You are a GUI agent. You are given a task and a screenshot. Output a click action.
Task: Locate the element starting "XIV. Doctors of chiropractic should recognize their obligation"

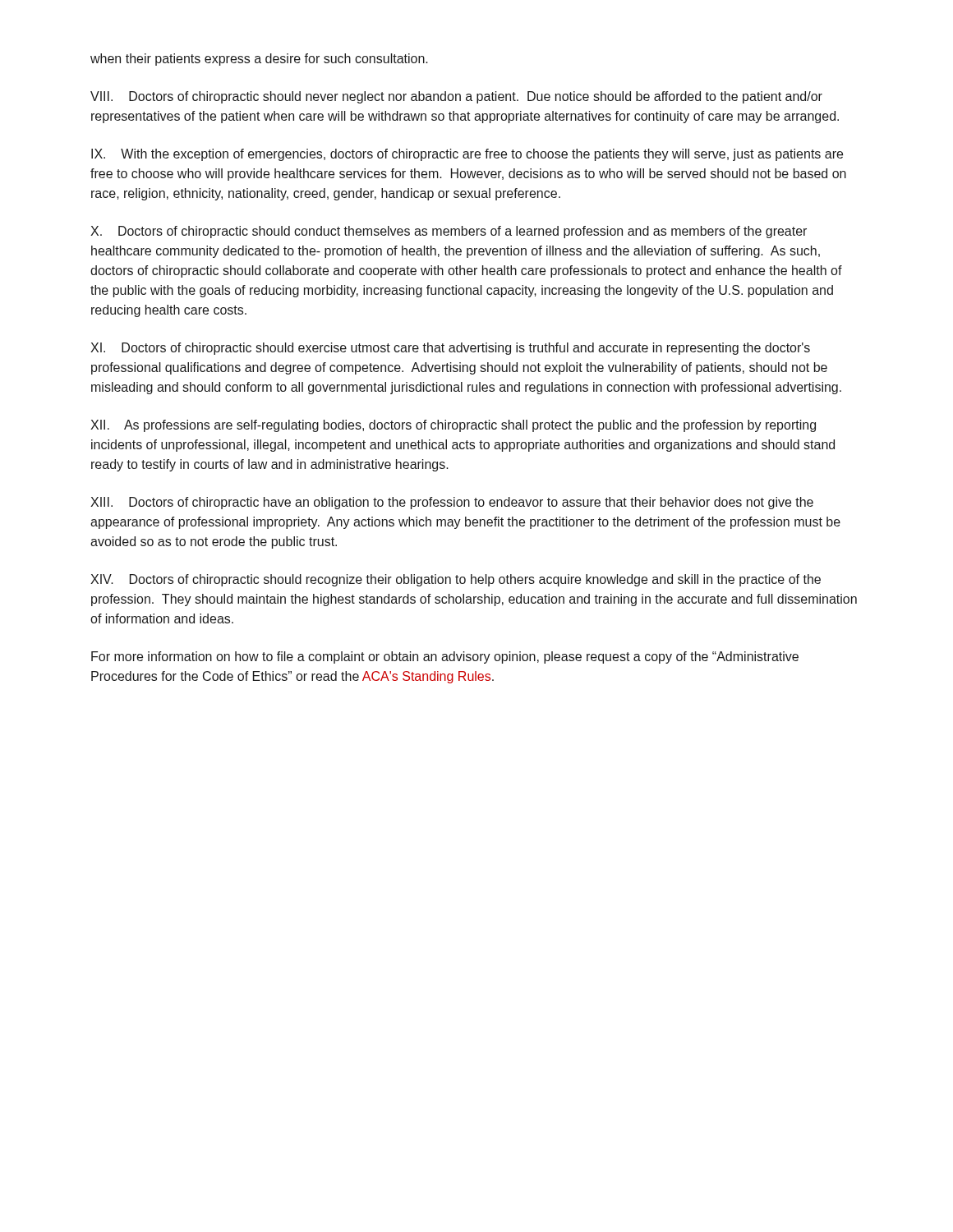(474, 599)
